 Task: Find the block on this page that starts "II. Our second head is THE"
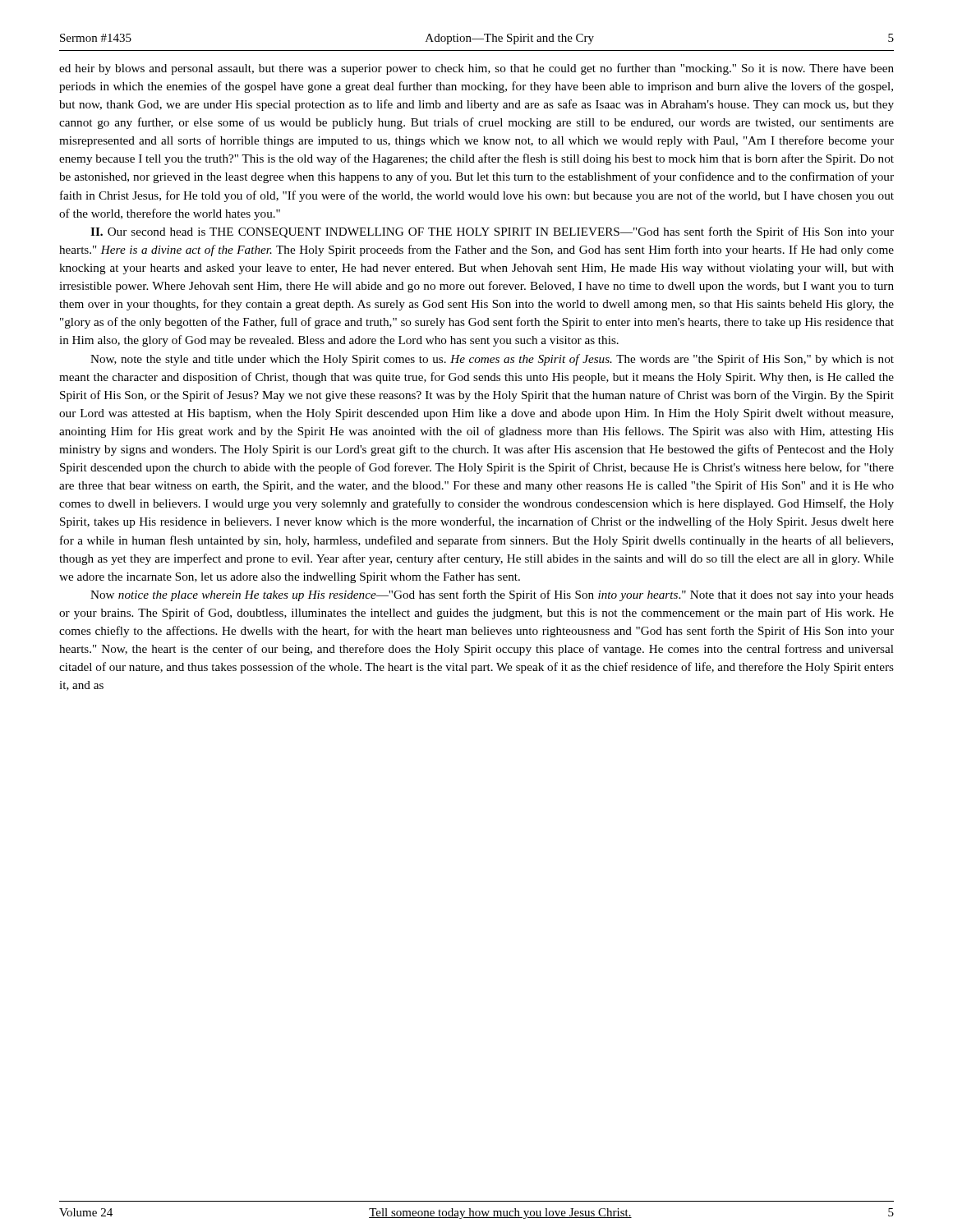click(x=476, y=286)
